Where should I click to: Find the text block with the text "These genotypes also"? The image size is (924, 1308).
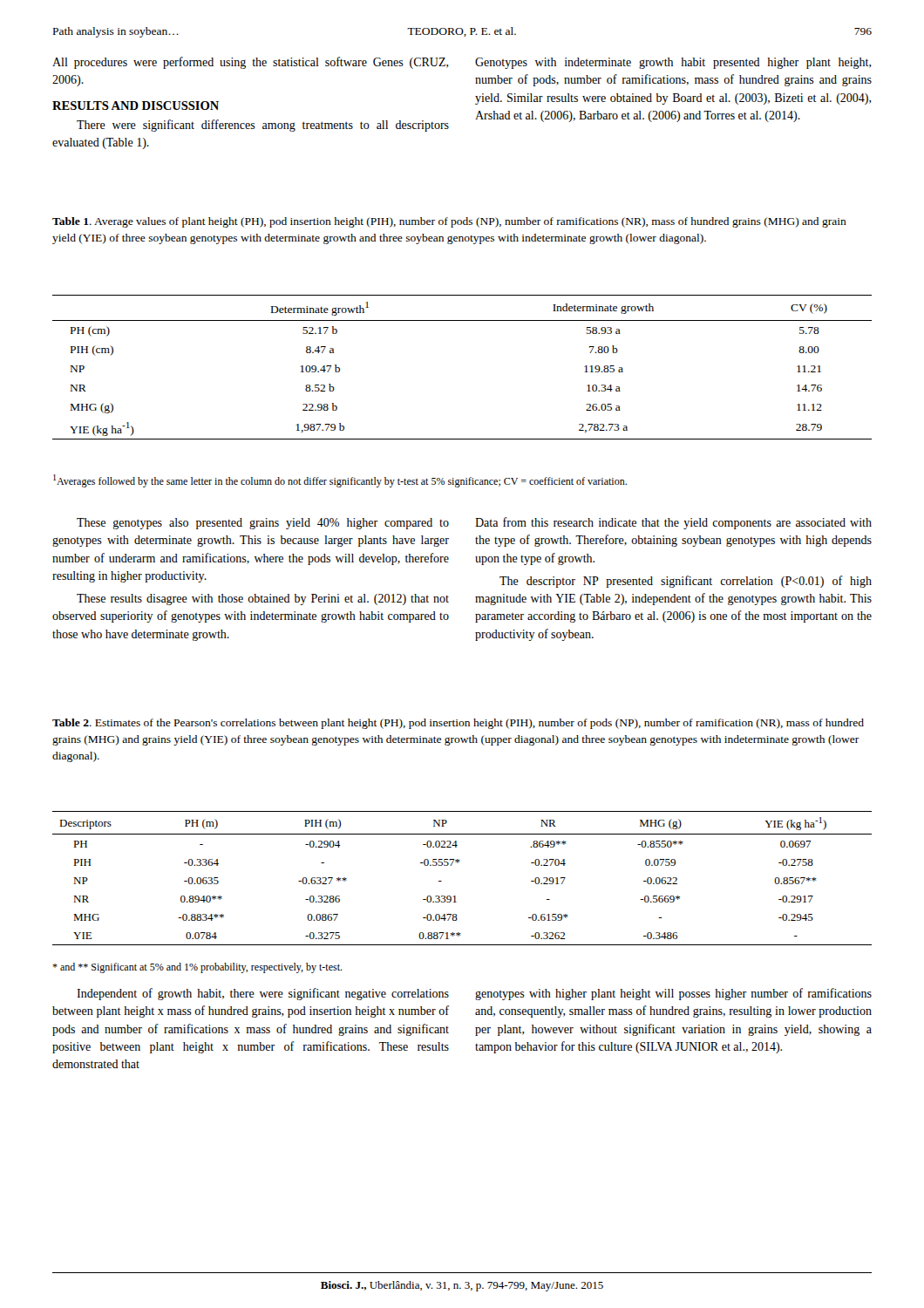(263, 524)
